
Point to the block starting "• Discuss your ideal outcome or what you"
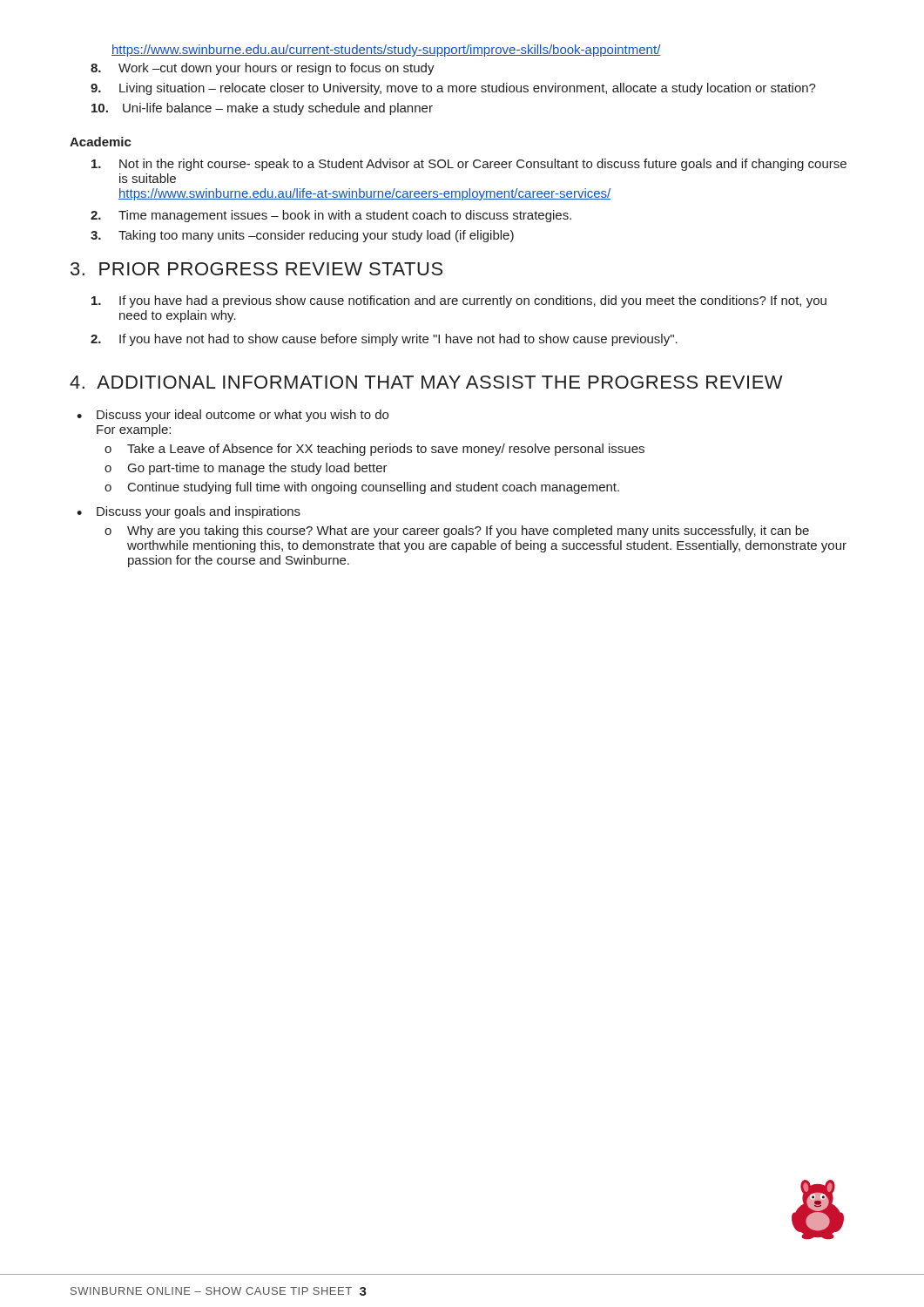click(361, 452)
